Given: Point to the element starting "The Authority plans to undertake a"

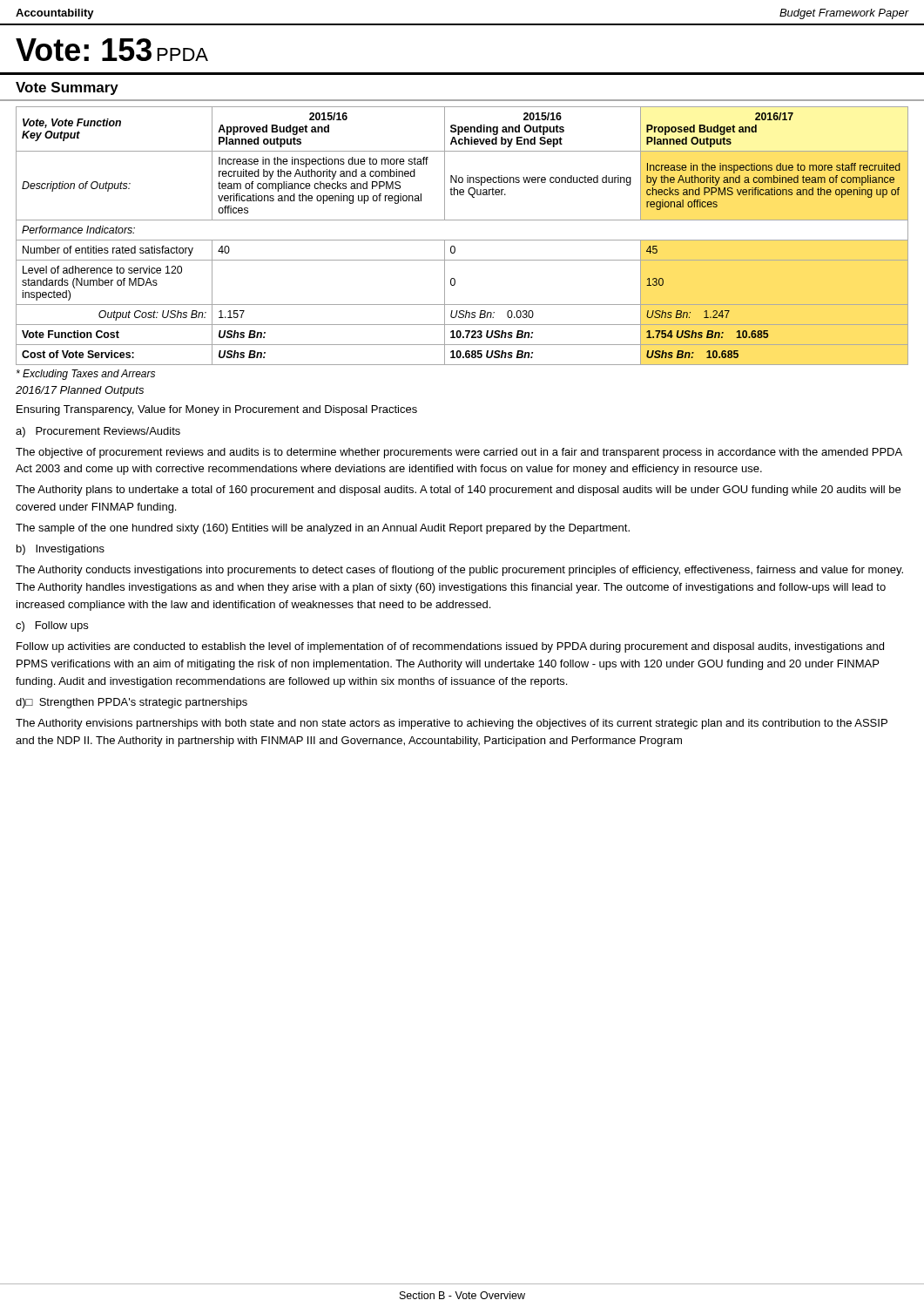Looking at the screenshot, I should coord(462,498).
